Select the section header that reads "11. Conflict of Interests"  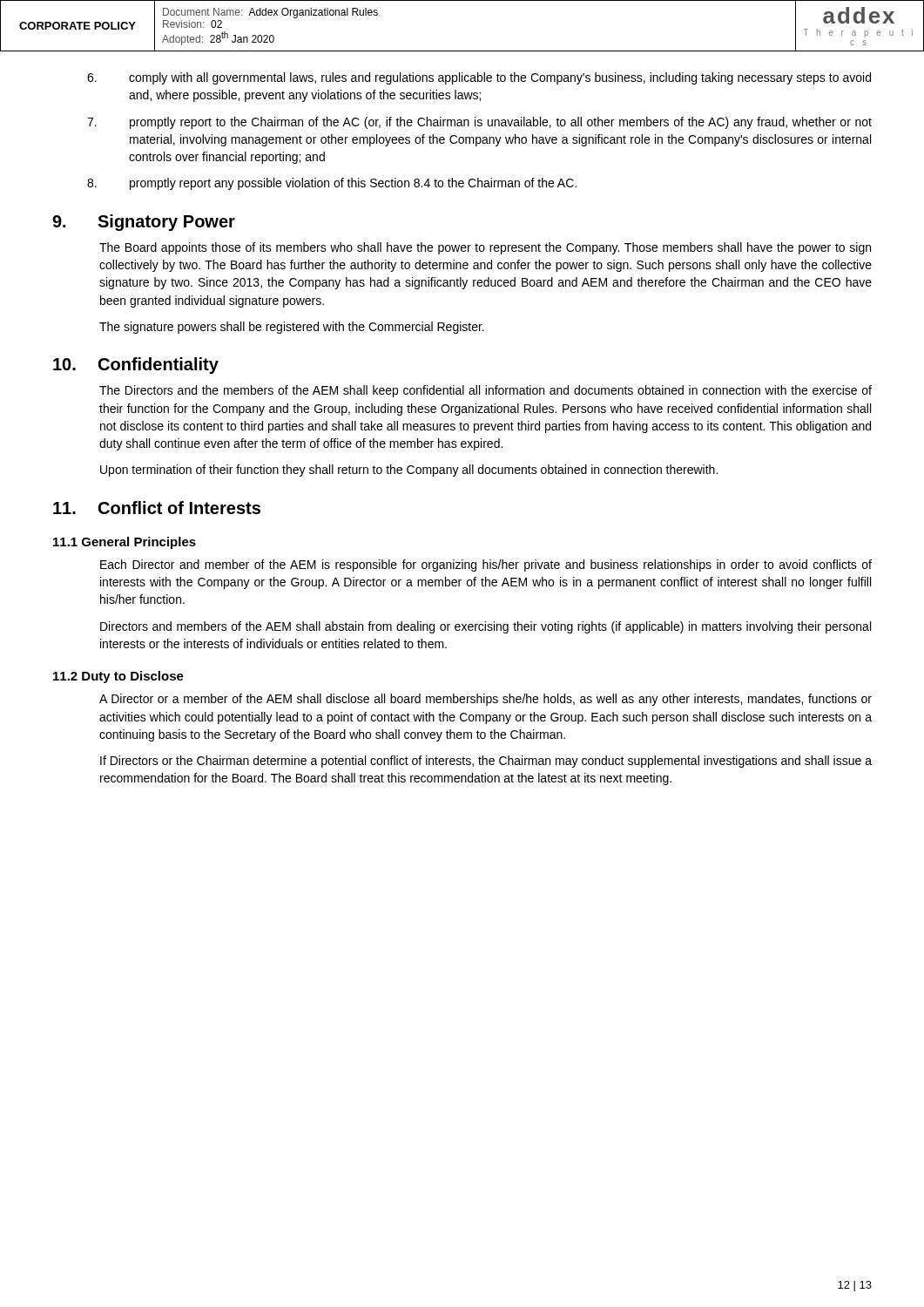pyautogui.click(x=157, y=508)
